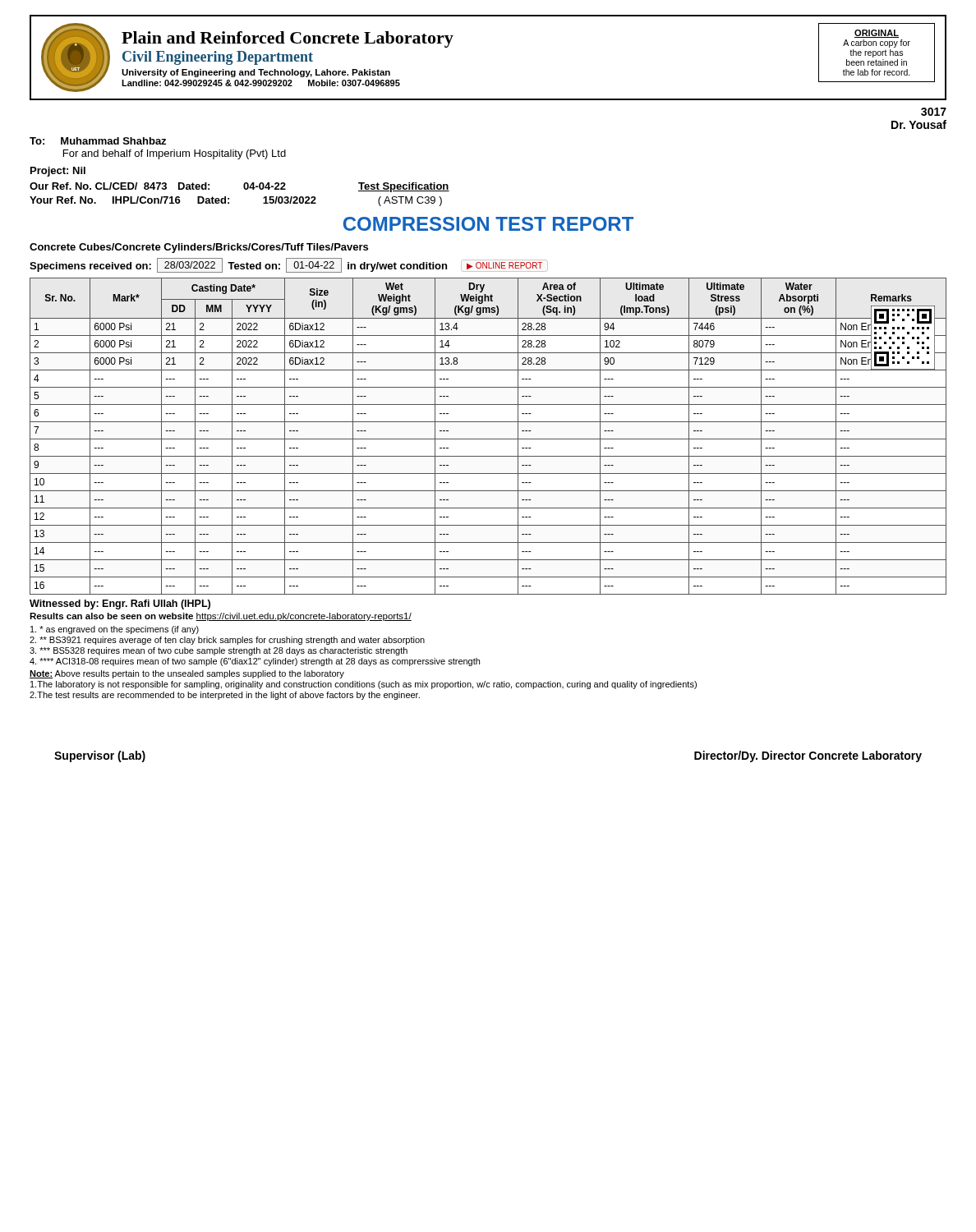The height and width of the screenshot is (1232, 976).
Task: Click the passage that begins "4. **** ACI318-08 requires mean of"
Action: click(x=255, y=661)
